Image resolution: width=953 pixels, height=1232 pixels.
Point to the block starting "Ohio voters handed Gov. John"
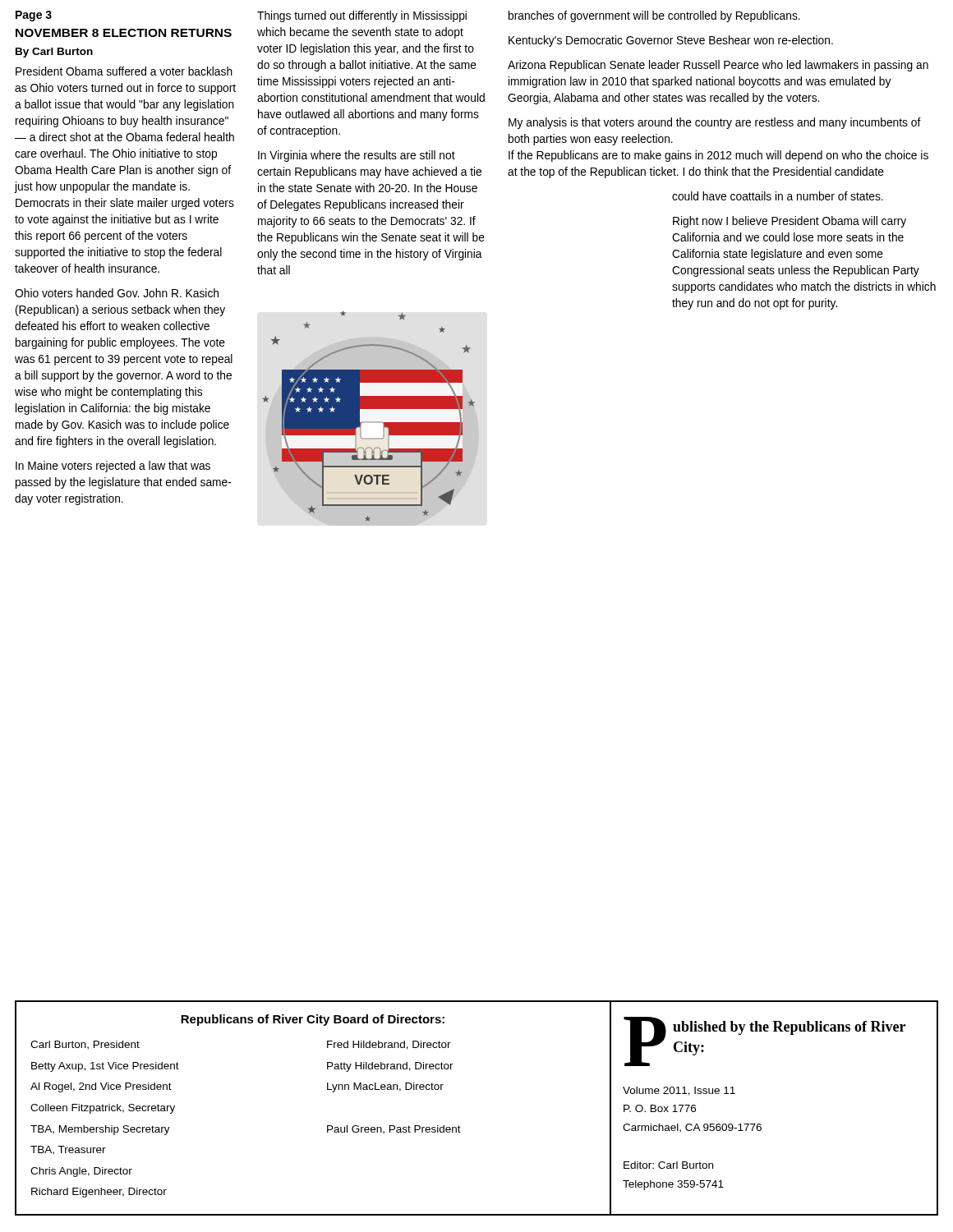124,368
